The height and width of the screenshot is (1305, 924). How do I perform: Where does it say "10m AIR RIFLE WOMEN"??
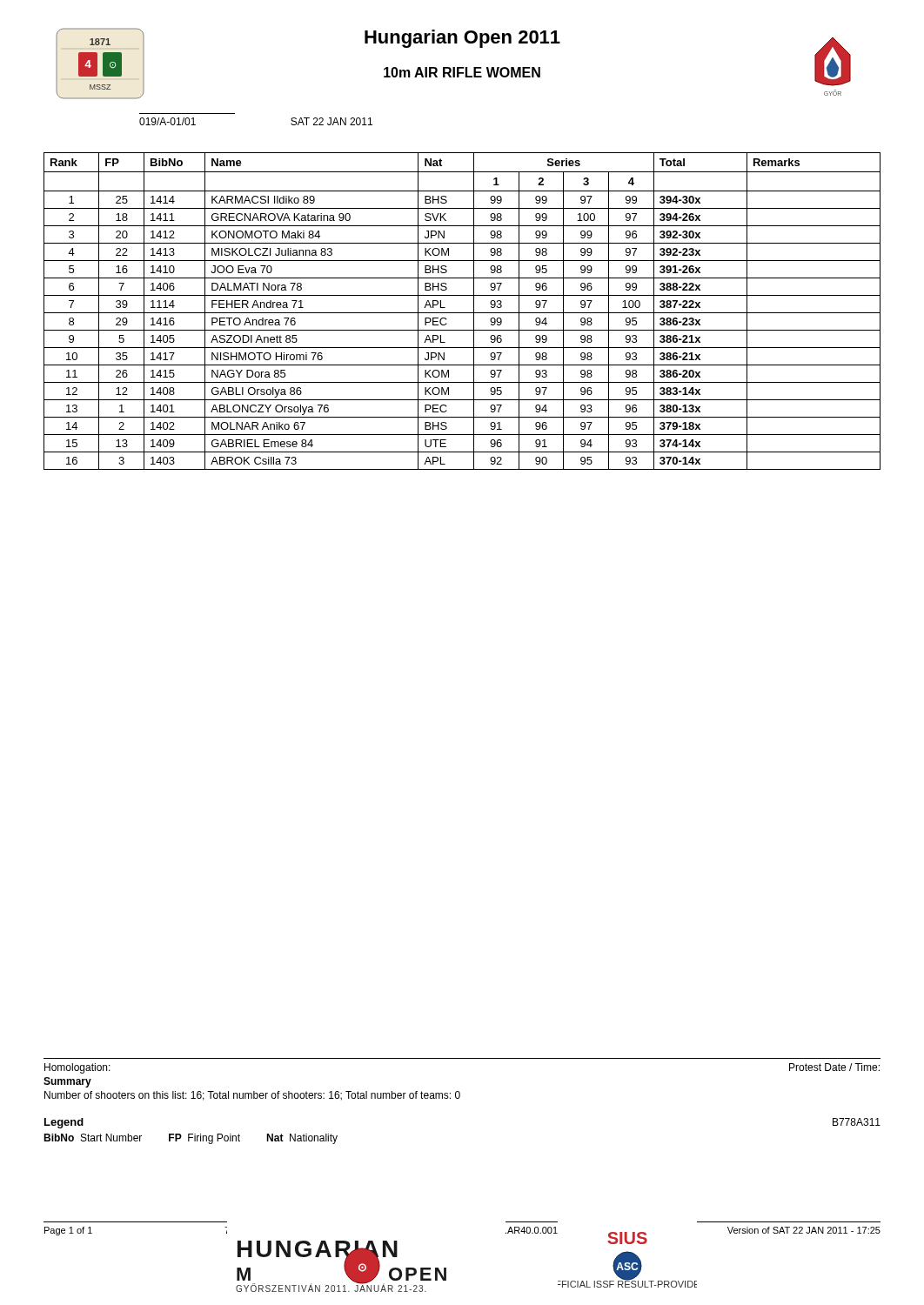pos(462,73)
